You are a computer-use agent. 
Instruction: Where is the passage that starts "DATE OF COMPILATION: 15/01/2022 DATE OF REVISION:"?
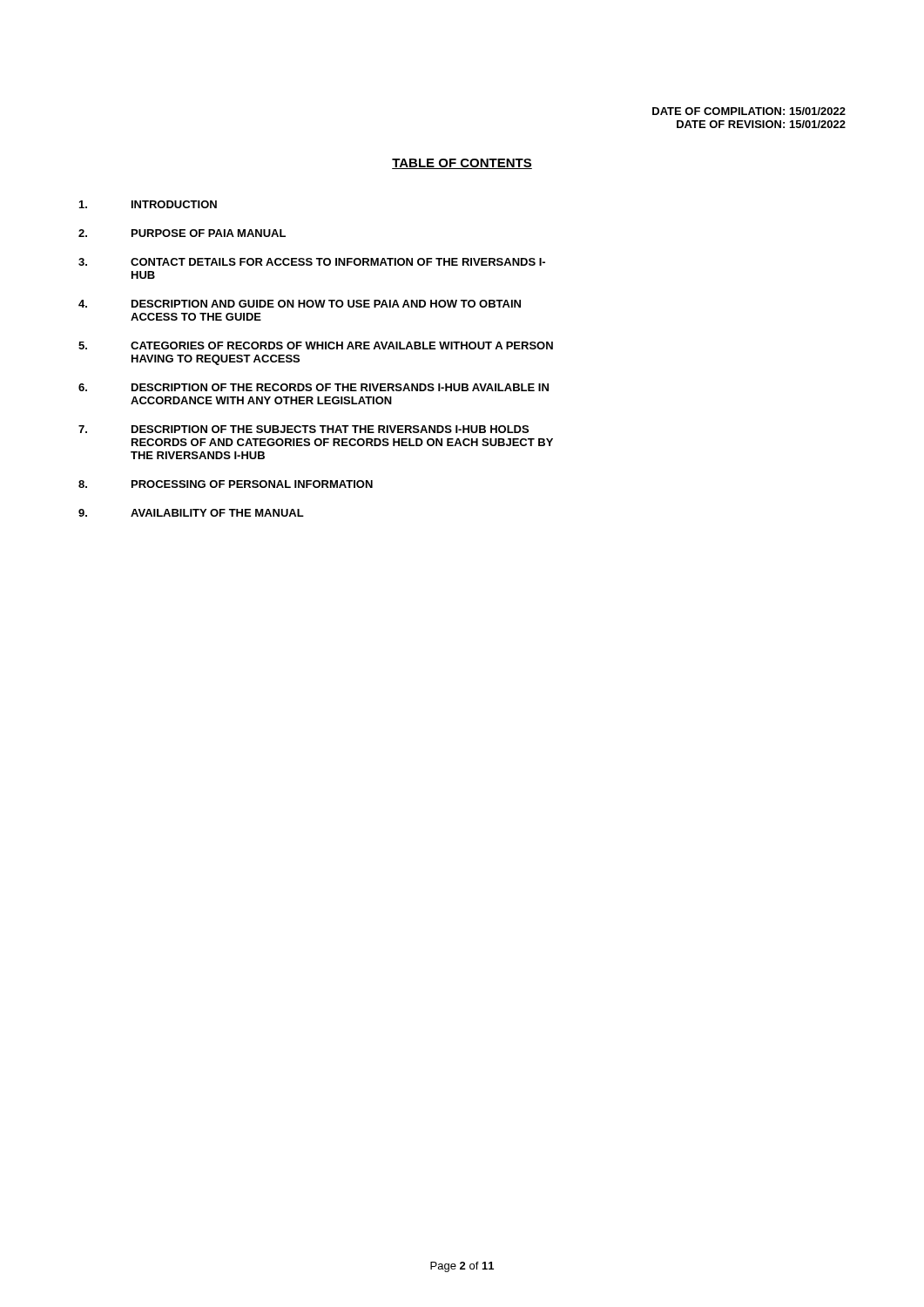pyautogui.click(x=749, y=111)
